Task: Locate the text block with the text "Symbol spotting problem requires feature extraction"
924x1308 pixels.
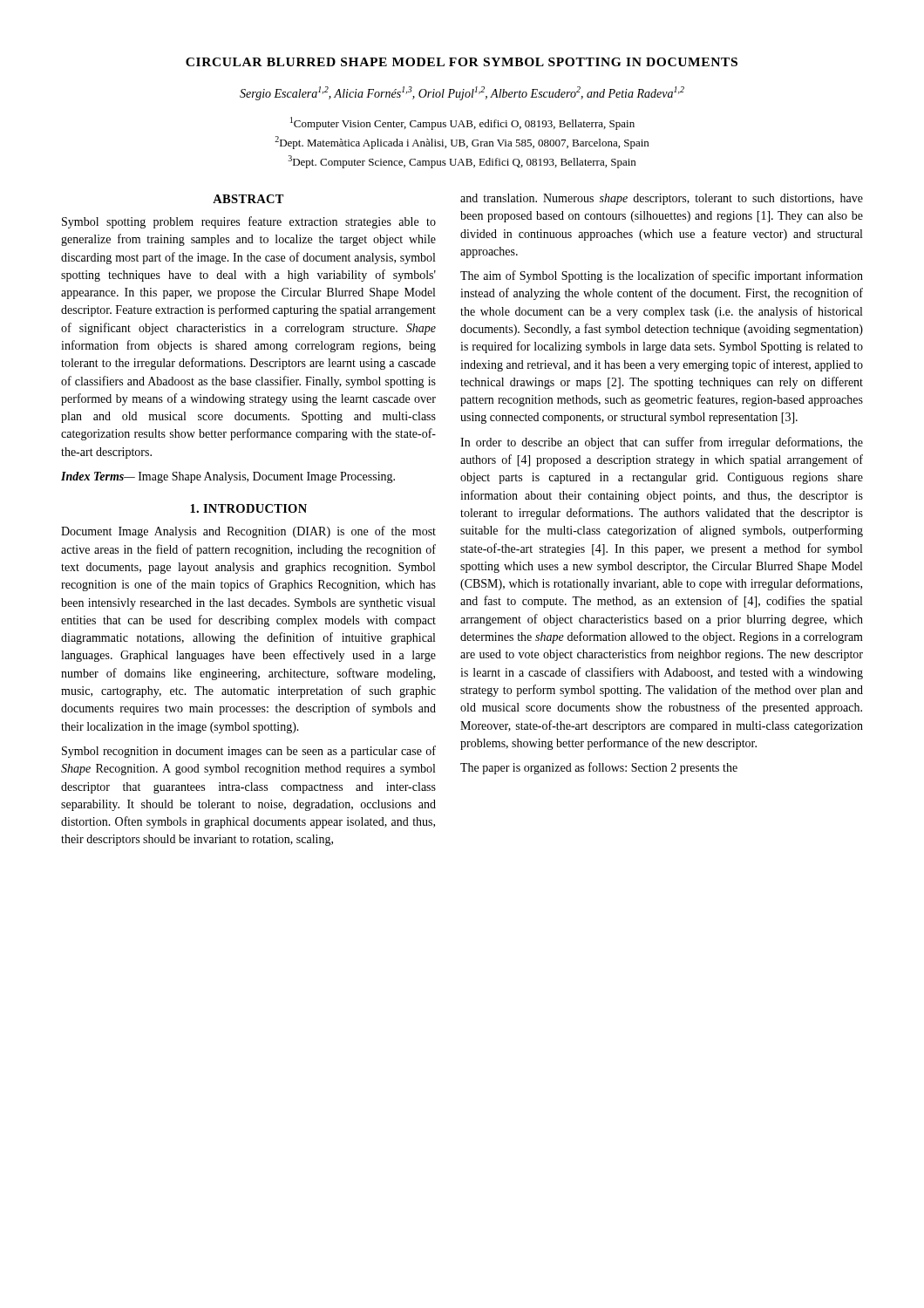Action: (x=248, y=337)
